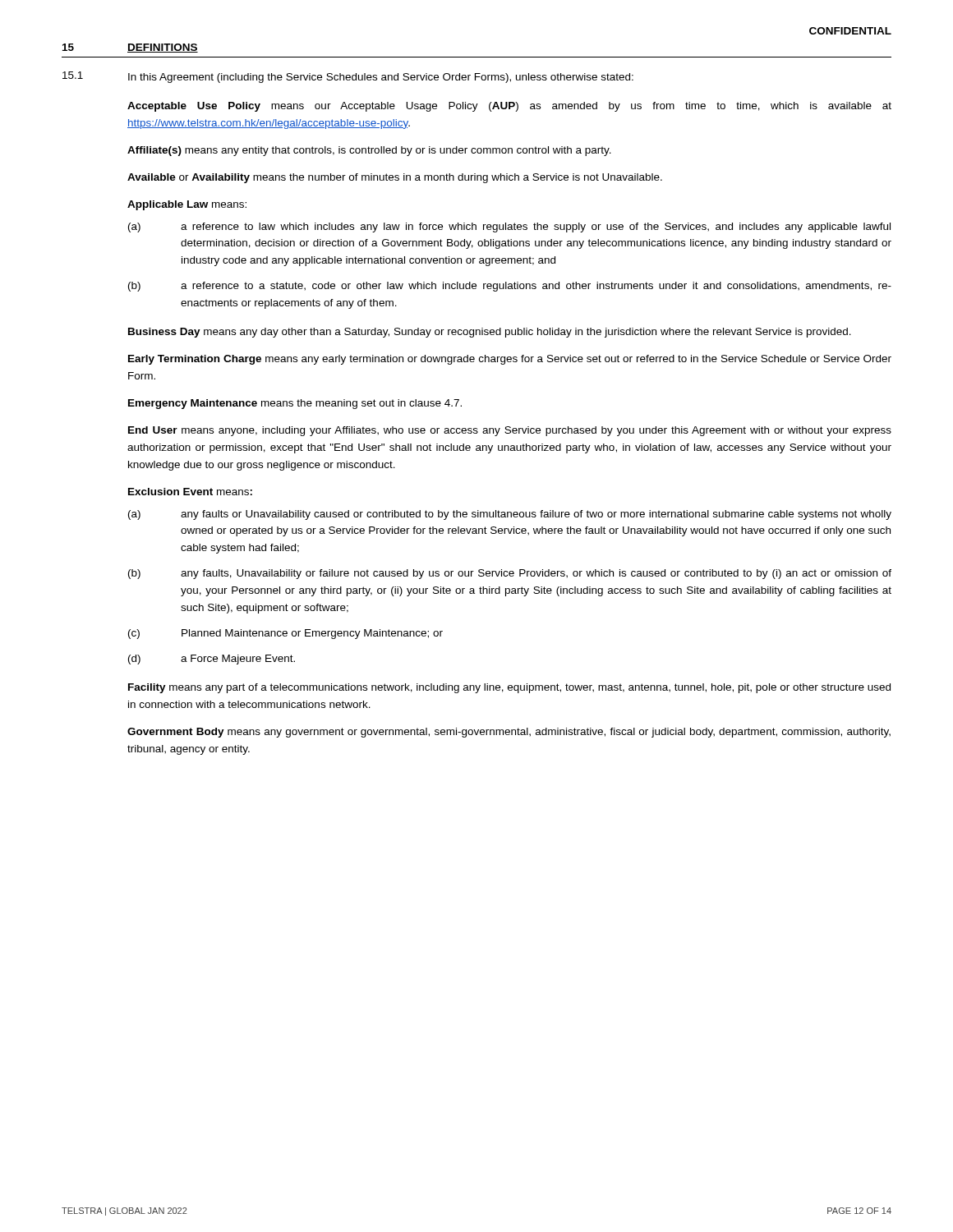Screen dimensions: 1232x953
Task: Where does it say "(d) a Force Majeure Event."?
Action: point(212,660)
